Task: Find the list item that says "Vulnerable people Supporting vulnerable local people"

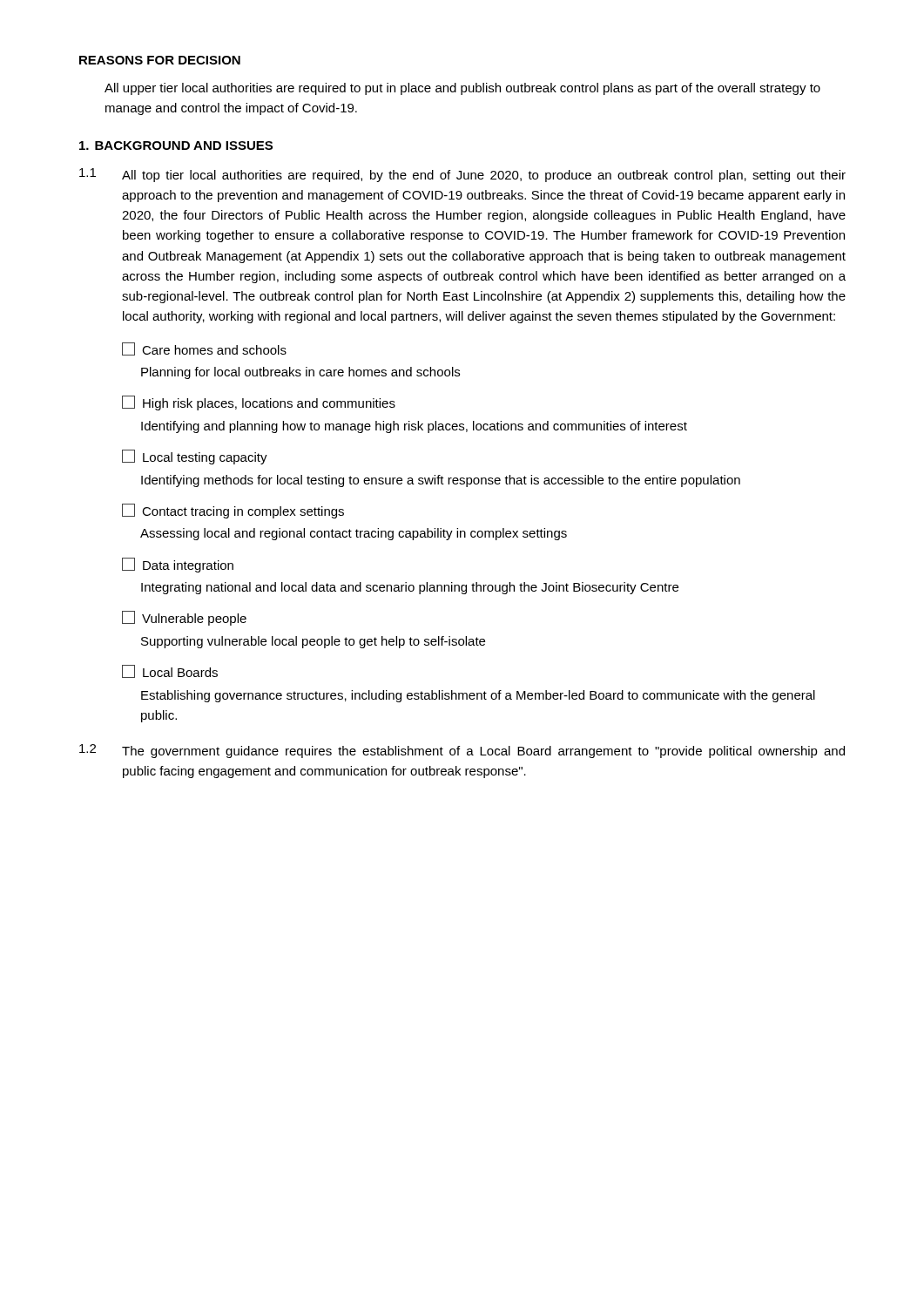Action: (484, 630)
